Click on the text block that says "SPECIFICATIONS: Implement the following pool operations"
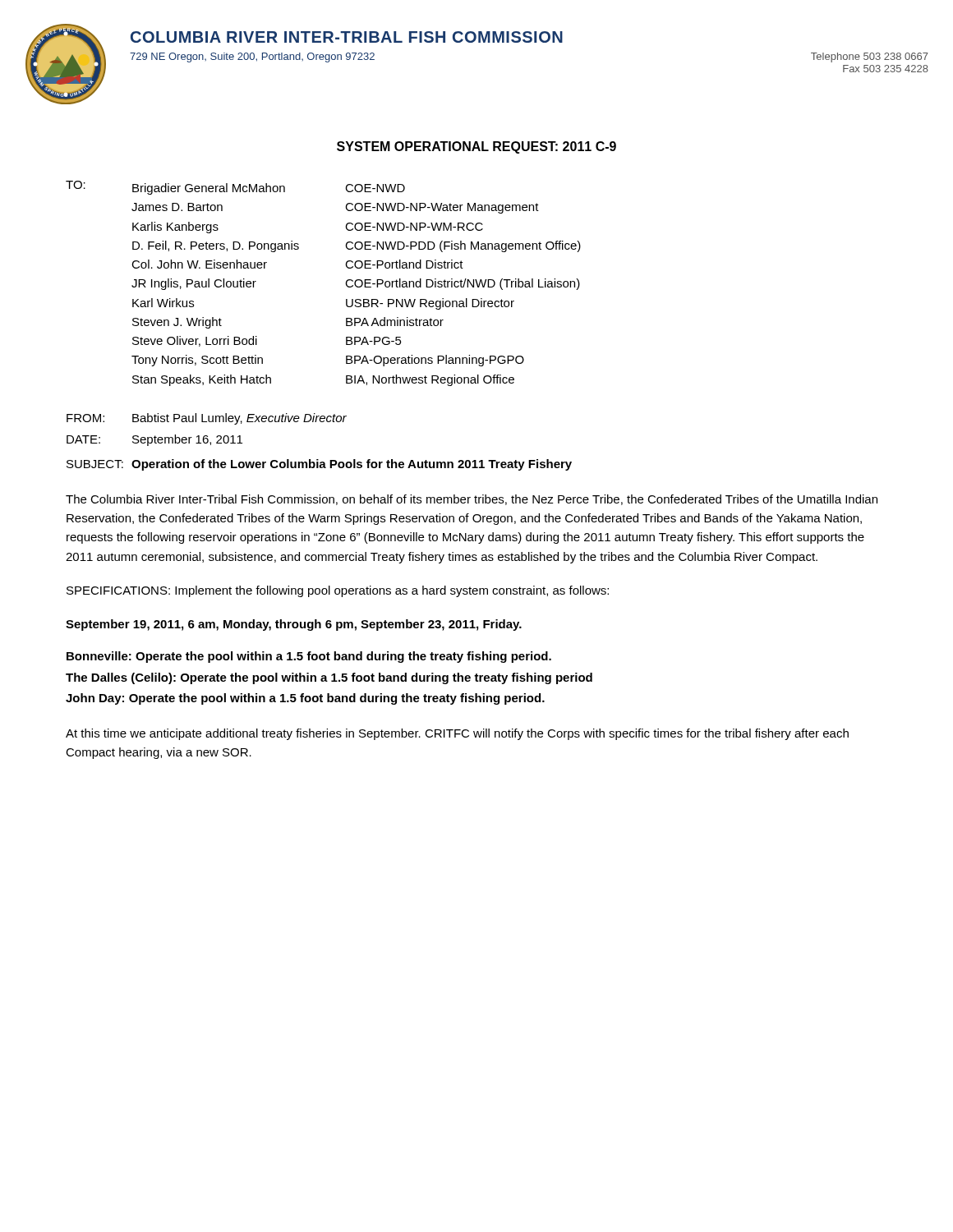953x1232 pixels. (338, 590)
